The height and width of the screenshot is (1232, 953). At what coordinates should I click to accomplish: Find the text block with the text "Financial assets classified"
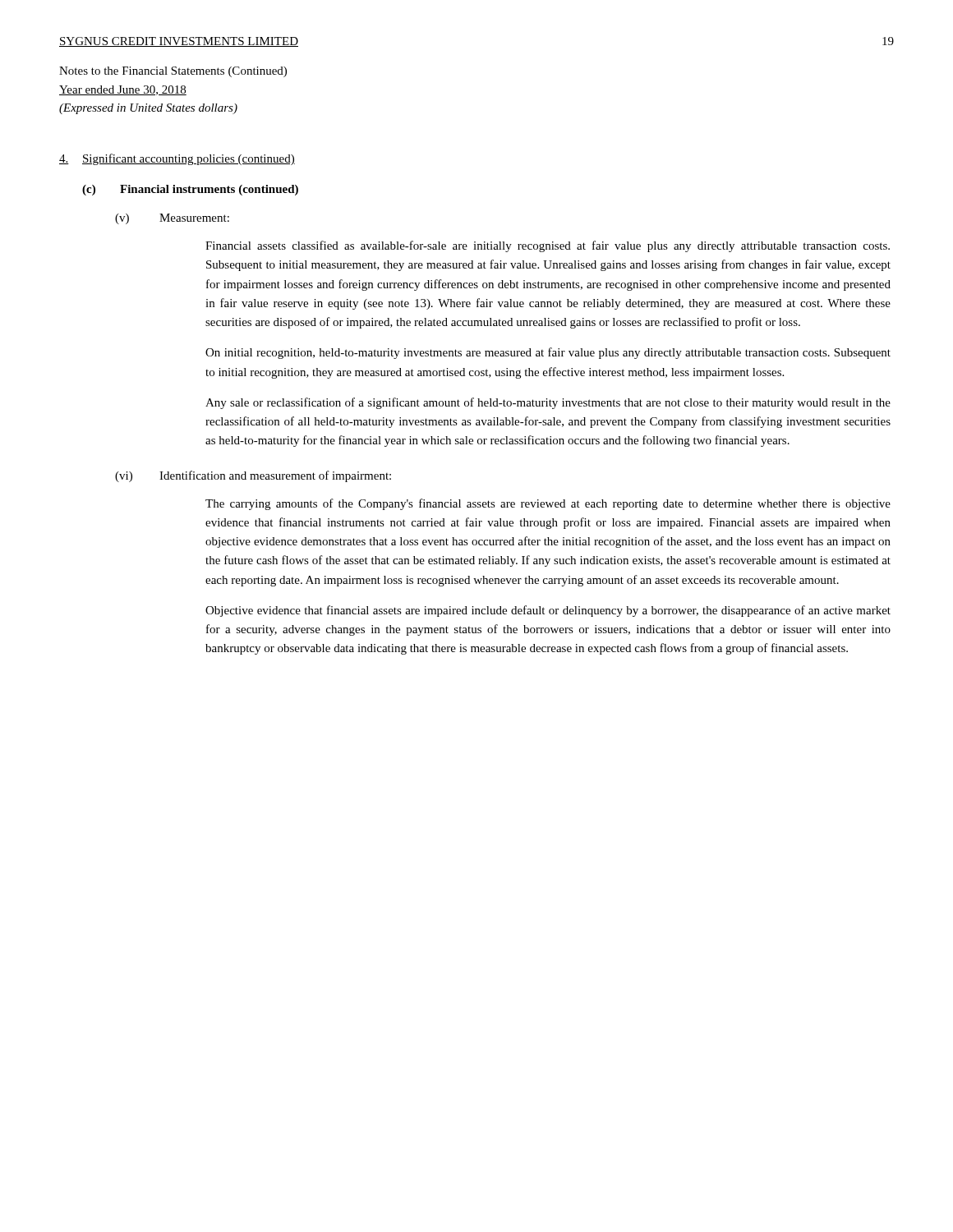pos(548,284)
